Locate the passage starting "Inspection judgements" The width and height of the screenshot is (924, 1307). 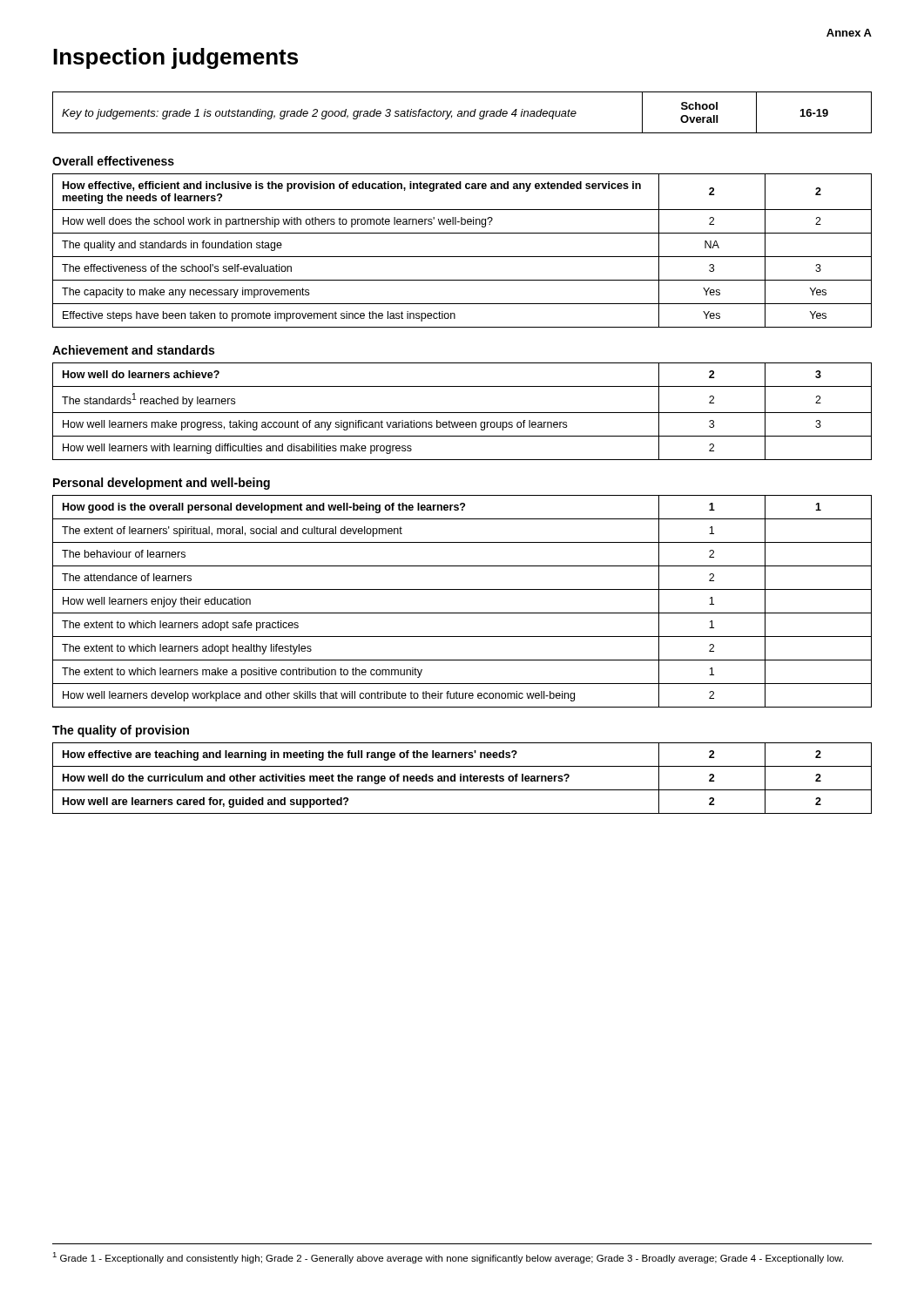pyautogui.click(x=176, y=57)
